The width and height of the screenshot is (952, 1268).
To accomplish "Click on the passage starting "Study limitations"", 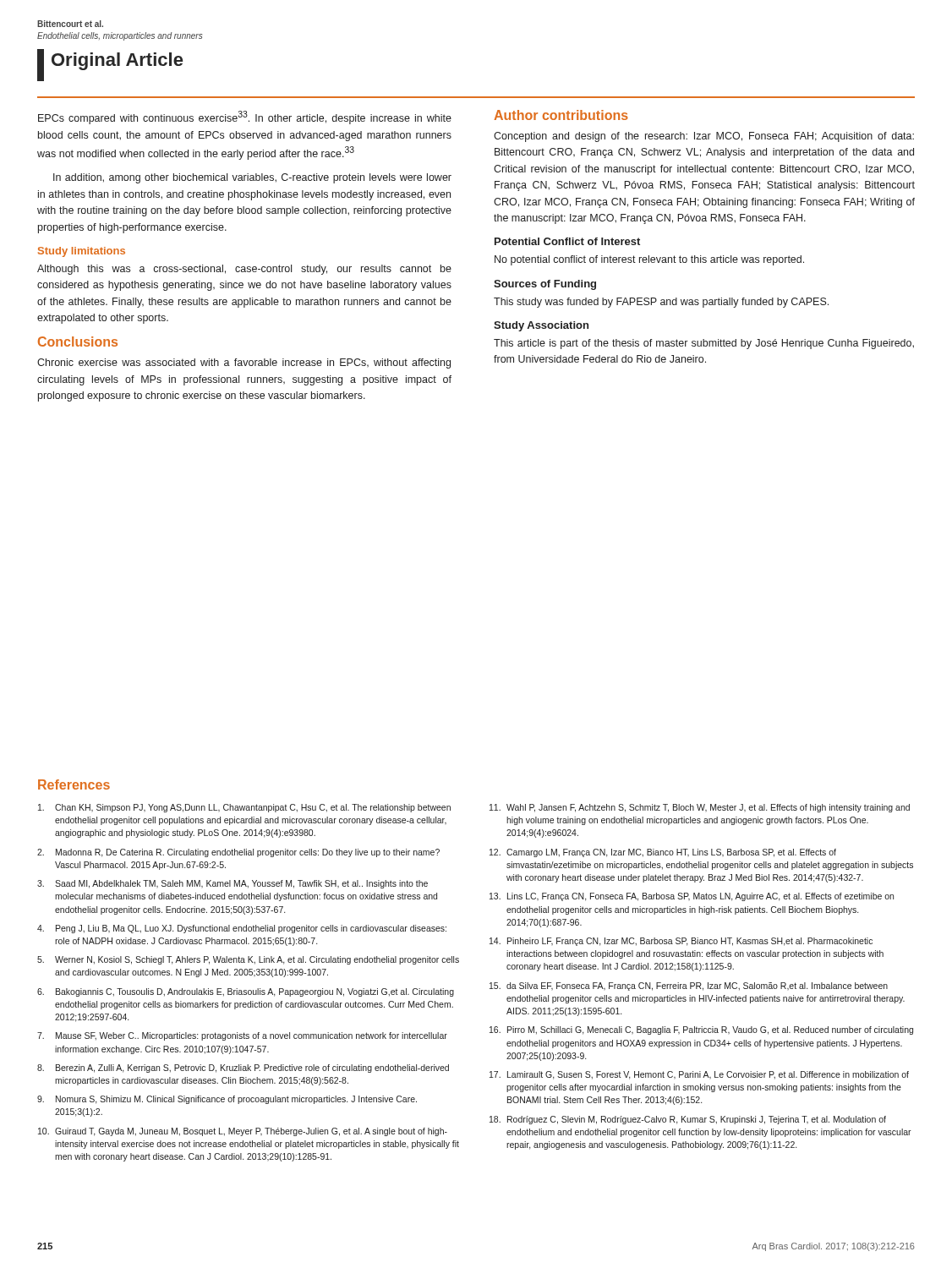I will point(81,251).
